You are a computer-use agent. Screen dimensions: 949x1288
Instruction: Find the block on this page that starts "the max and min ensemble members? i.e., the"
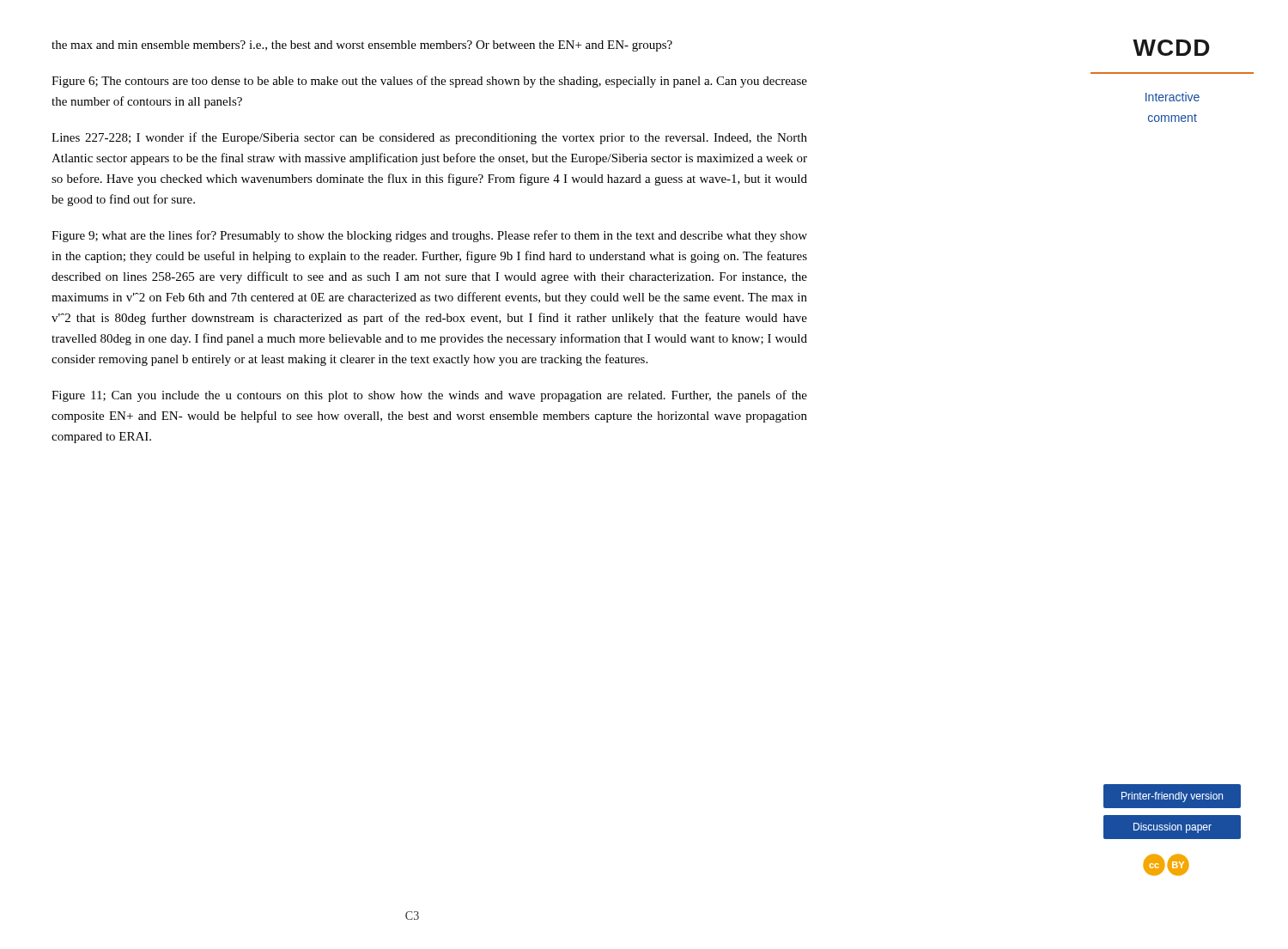[362, 45]
